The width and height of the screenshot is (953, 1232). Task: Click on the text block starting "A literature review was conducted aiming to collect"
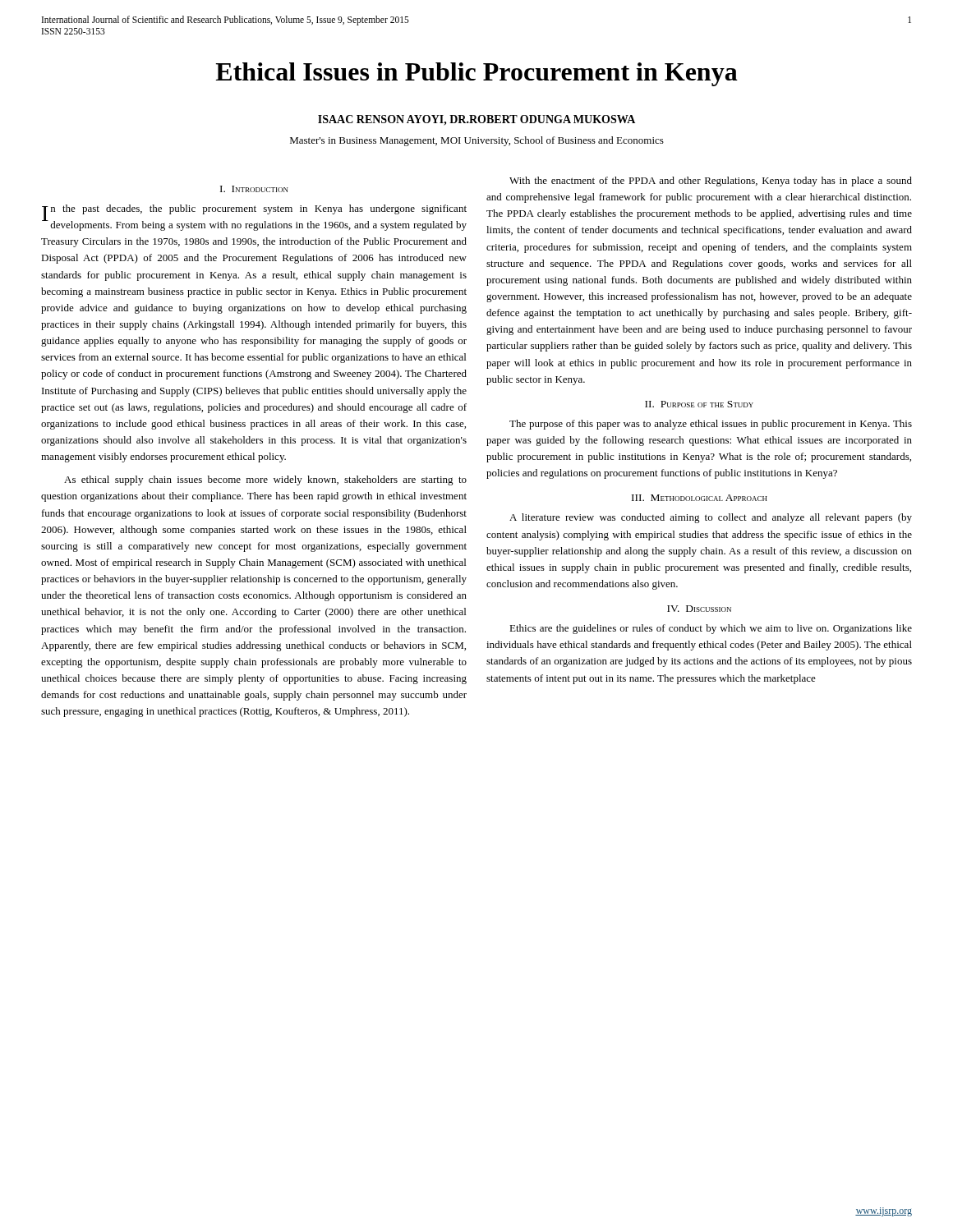pyautogui.click(x=699, y=550)
